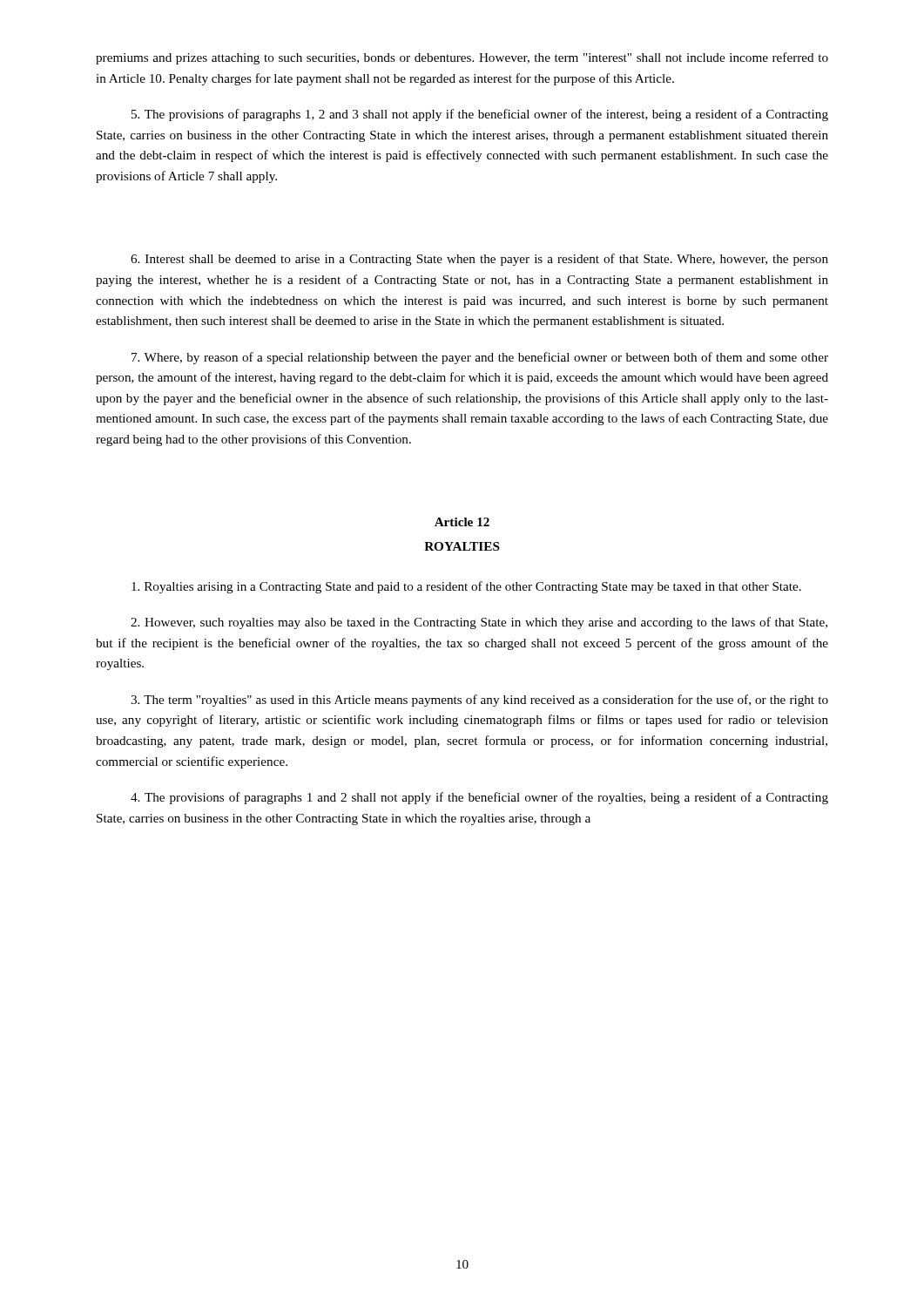924x1307 pixels.
Task: Find the block on this page that starts "Where, by reason of a"
Action: [x=462, y=398]
